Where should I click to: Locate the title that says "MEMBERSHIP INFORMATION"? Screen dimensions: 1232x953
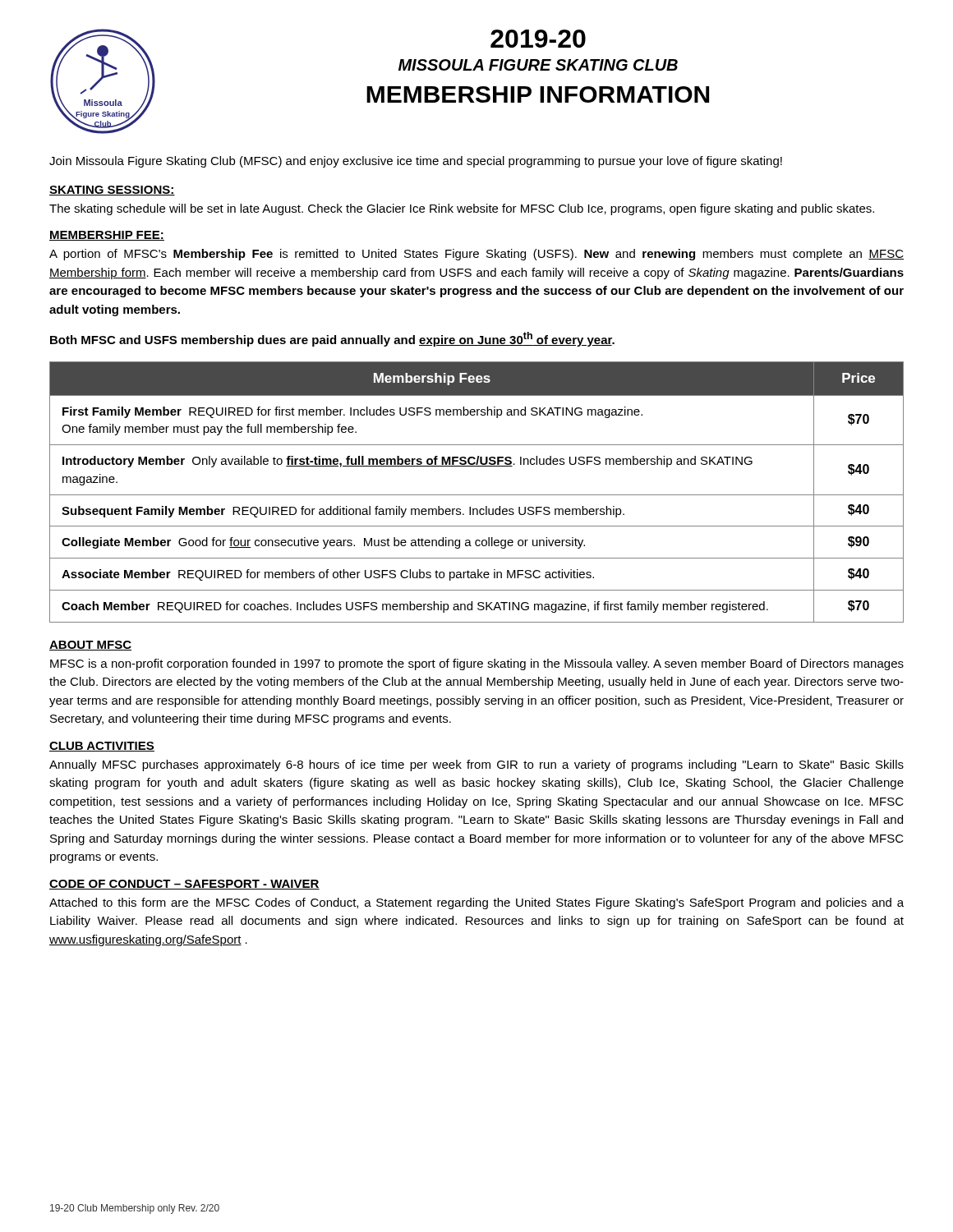click(x=538, y=94)
